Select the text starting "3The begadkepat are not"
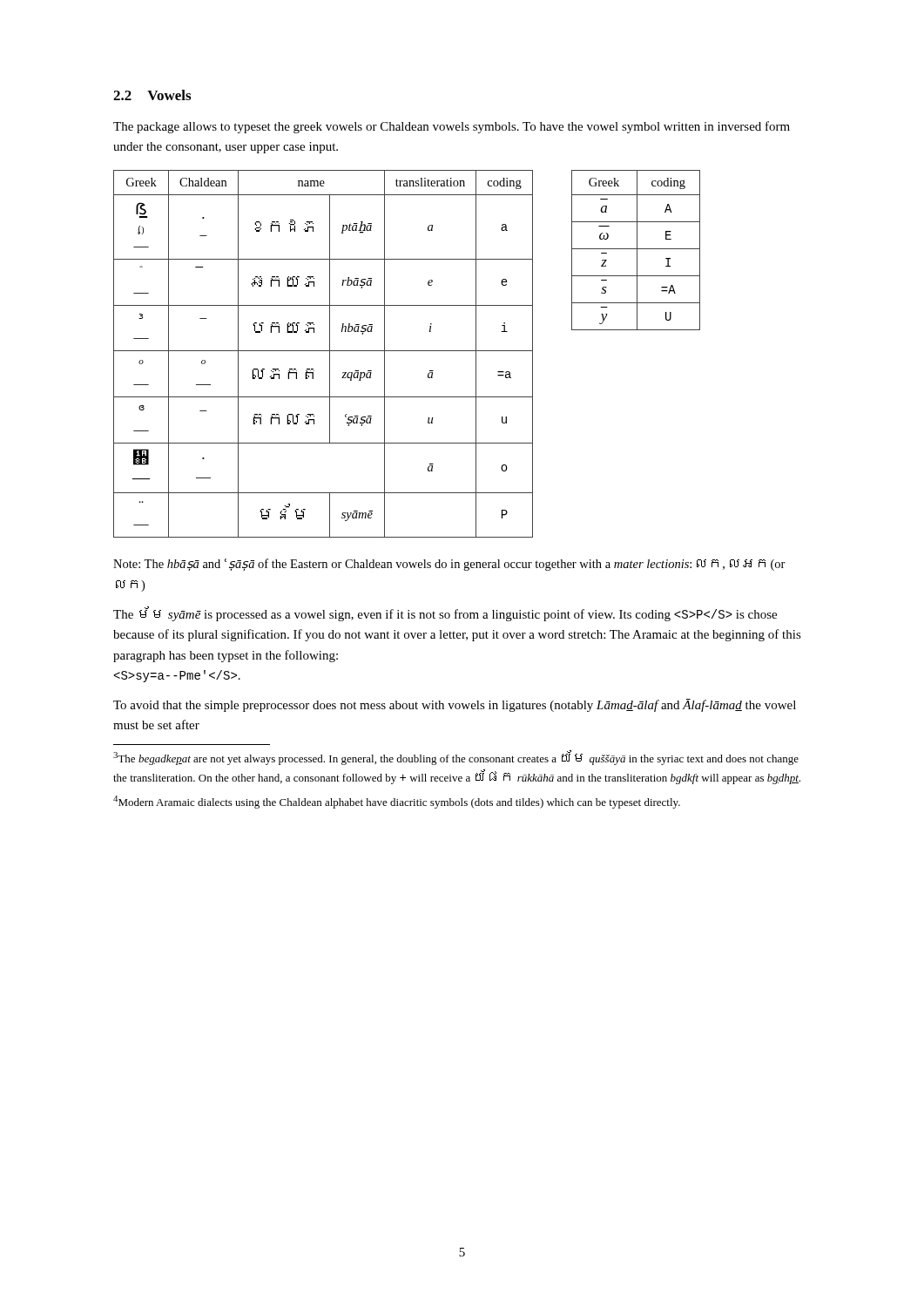 [457, 769]
